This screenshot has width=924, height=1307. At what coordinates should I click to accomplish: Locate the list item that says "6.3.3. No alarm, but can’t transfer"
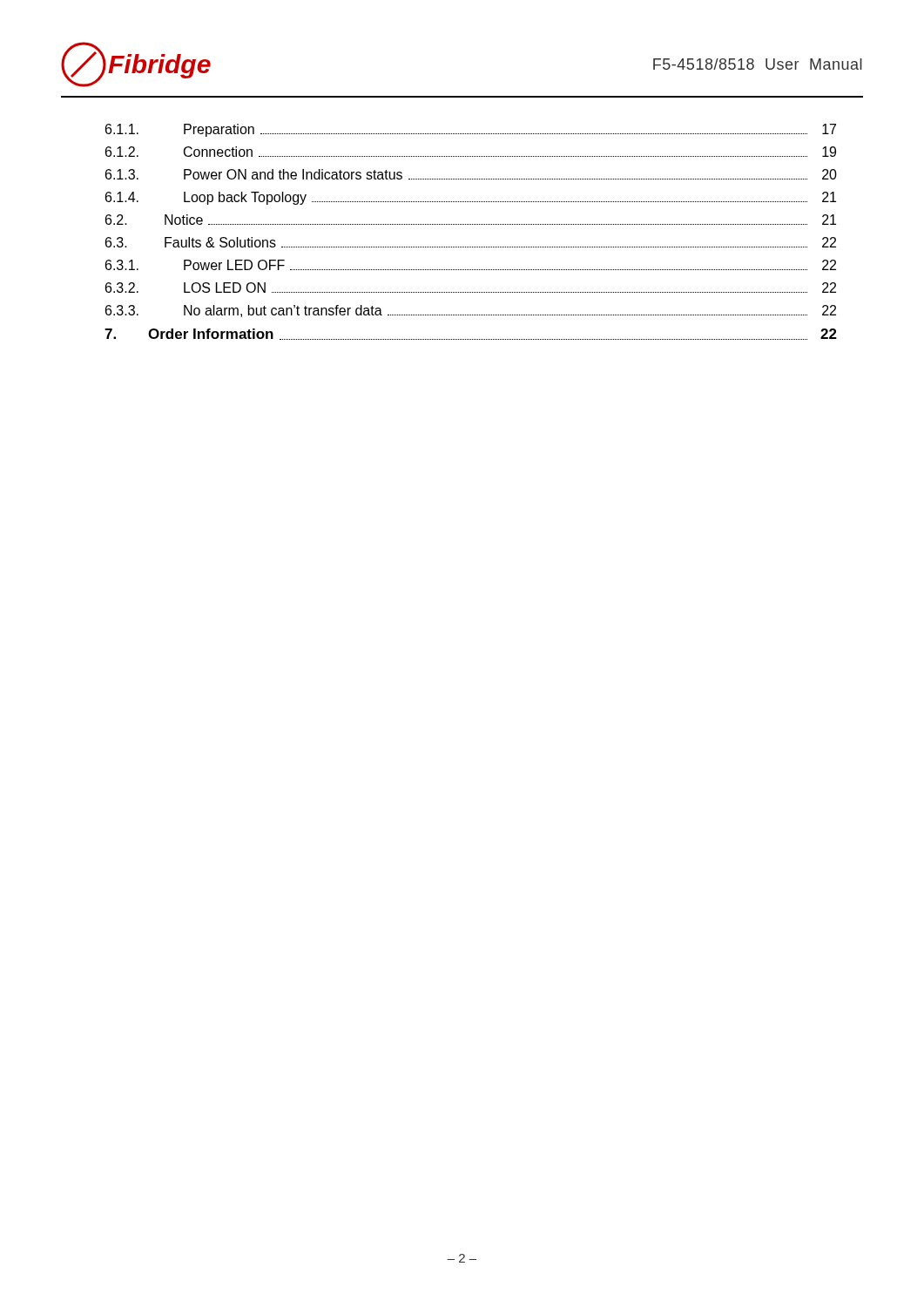471,311
